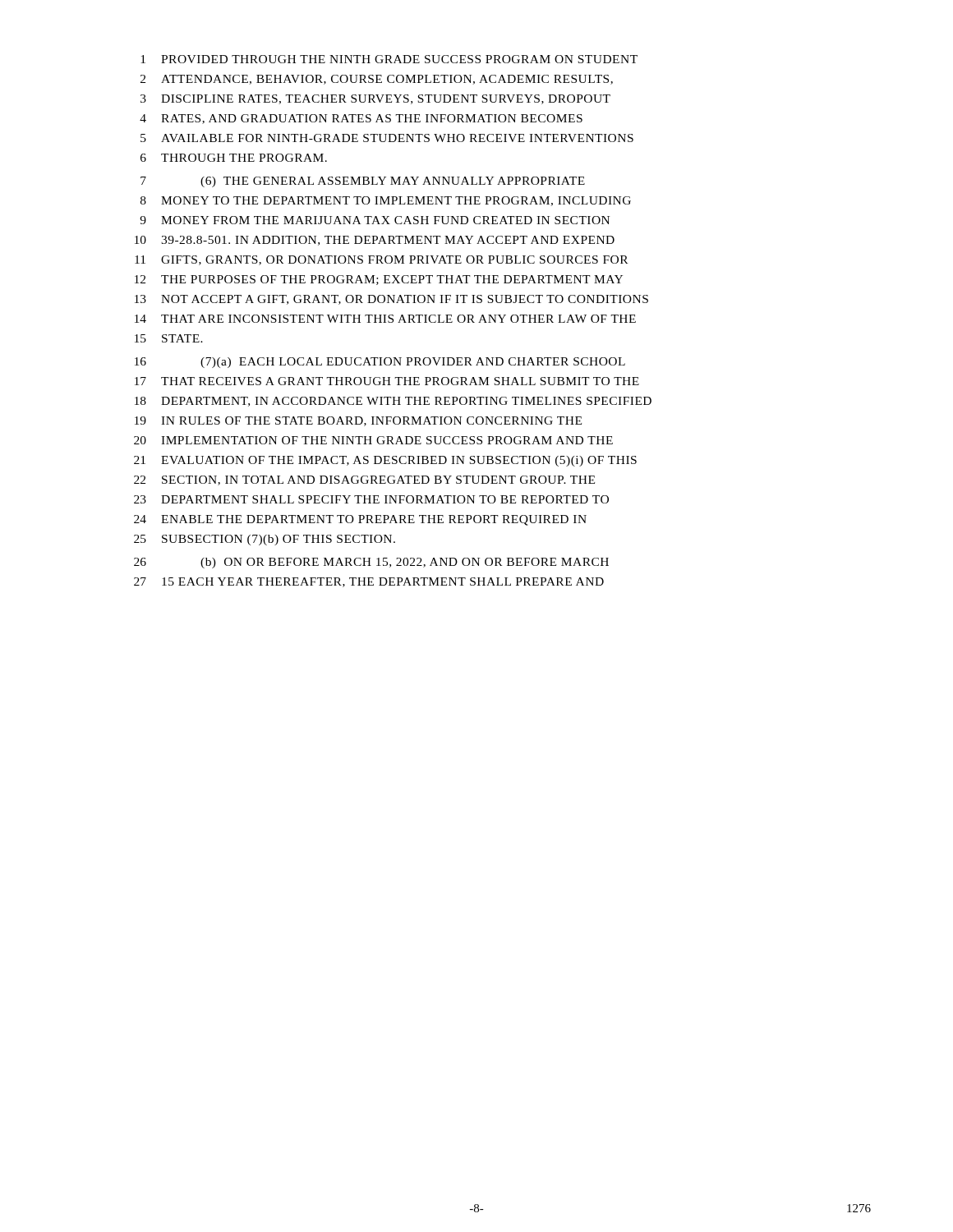
Task: Locate the block starting "3 DISCIPLINE RATES, TEACHER SURVEYS, STUDENT SURVEYS,"
Action: 493,99
